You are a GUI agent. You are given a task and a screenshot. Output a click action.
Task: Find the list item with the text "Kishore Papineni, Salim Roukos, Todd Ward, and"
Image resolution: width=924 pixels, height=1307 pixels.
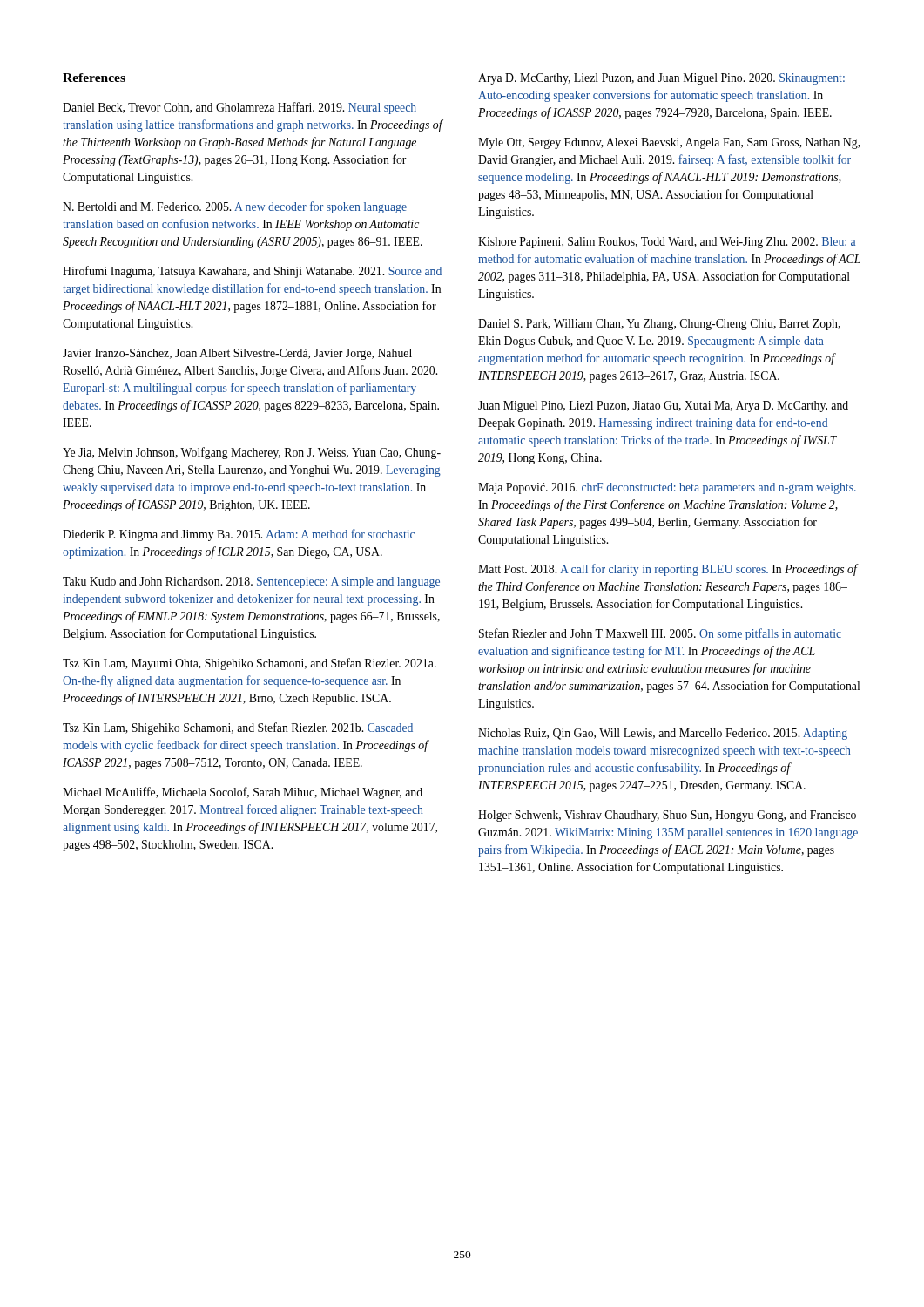pyautogui.click(x=669, y=268)
